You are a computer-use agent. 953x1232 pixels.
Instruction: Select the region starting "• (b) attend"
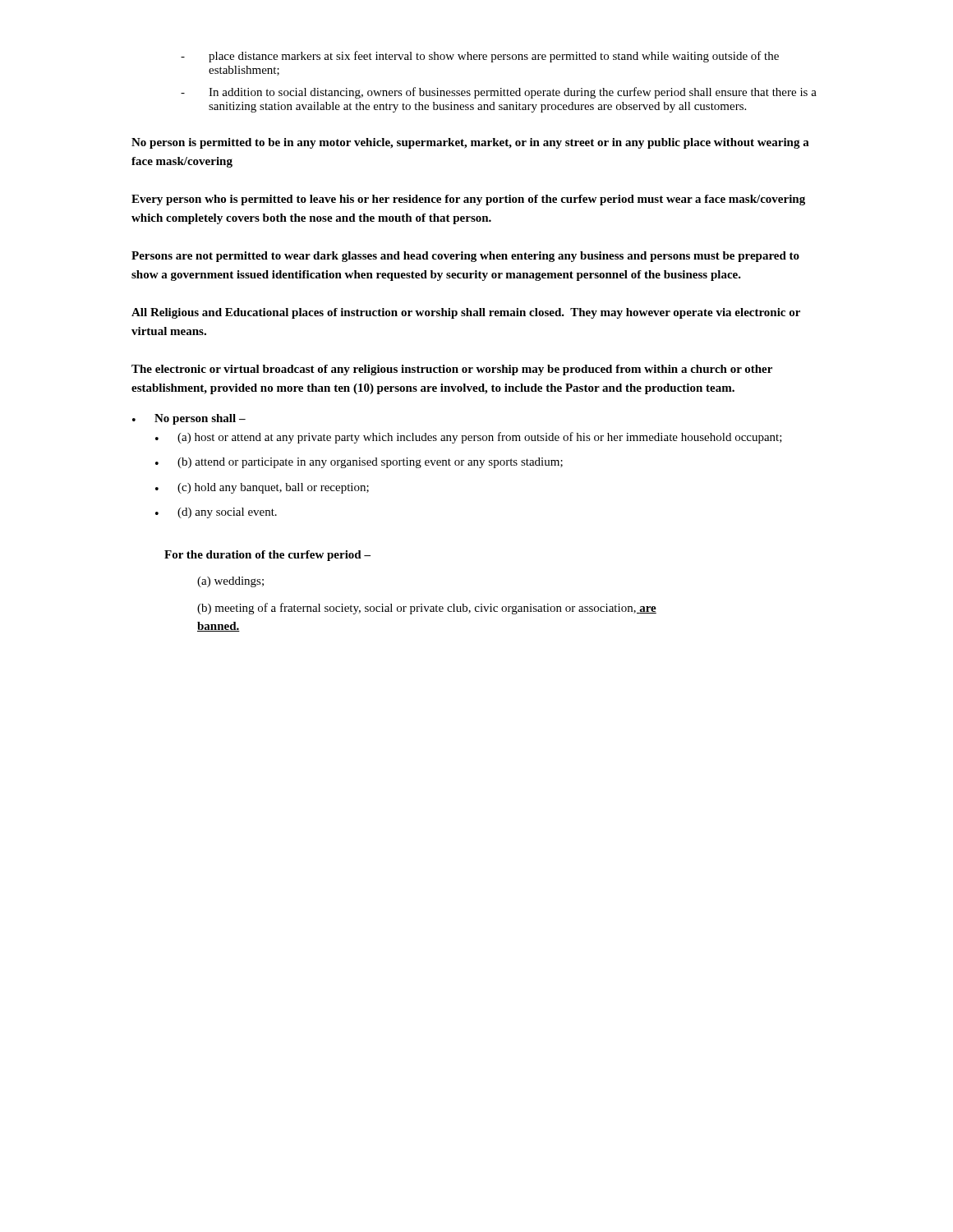[359, 465]
